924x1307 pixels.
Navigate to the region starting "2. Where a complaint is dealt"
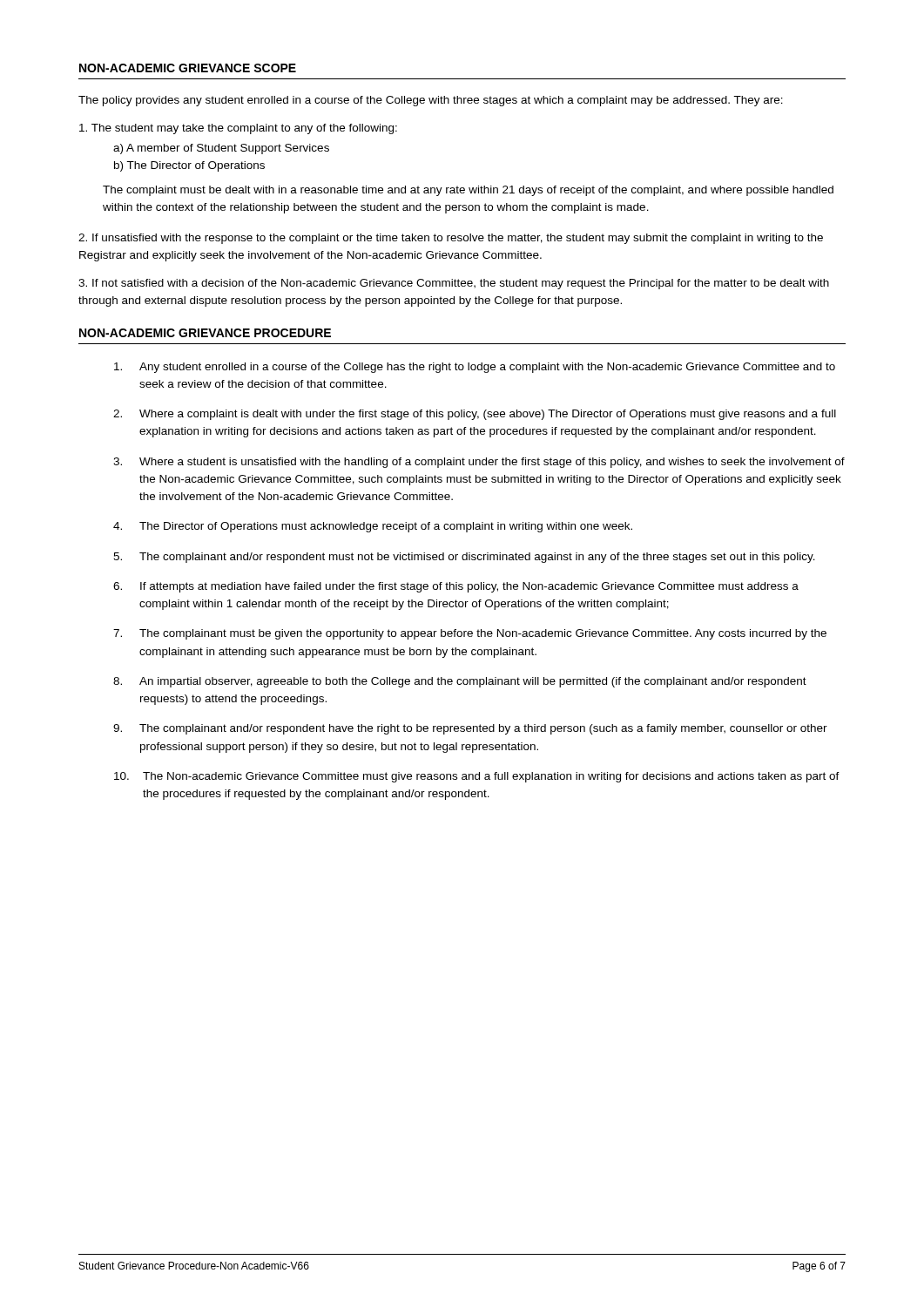pyautogui.click(x=479, y=423)
